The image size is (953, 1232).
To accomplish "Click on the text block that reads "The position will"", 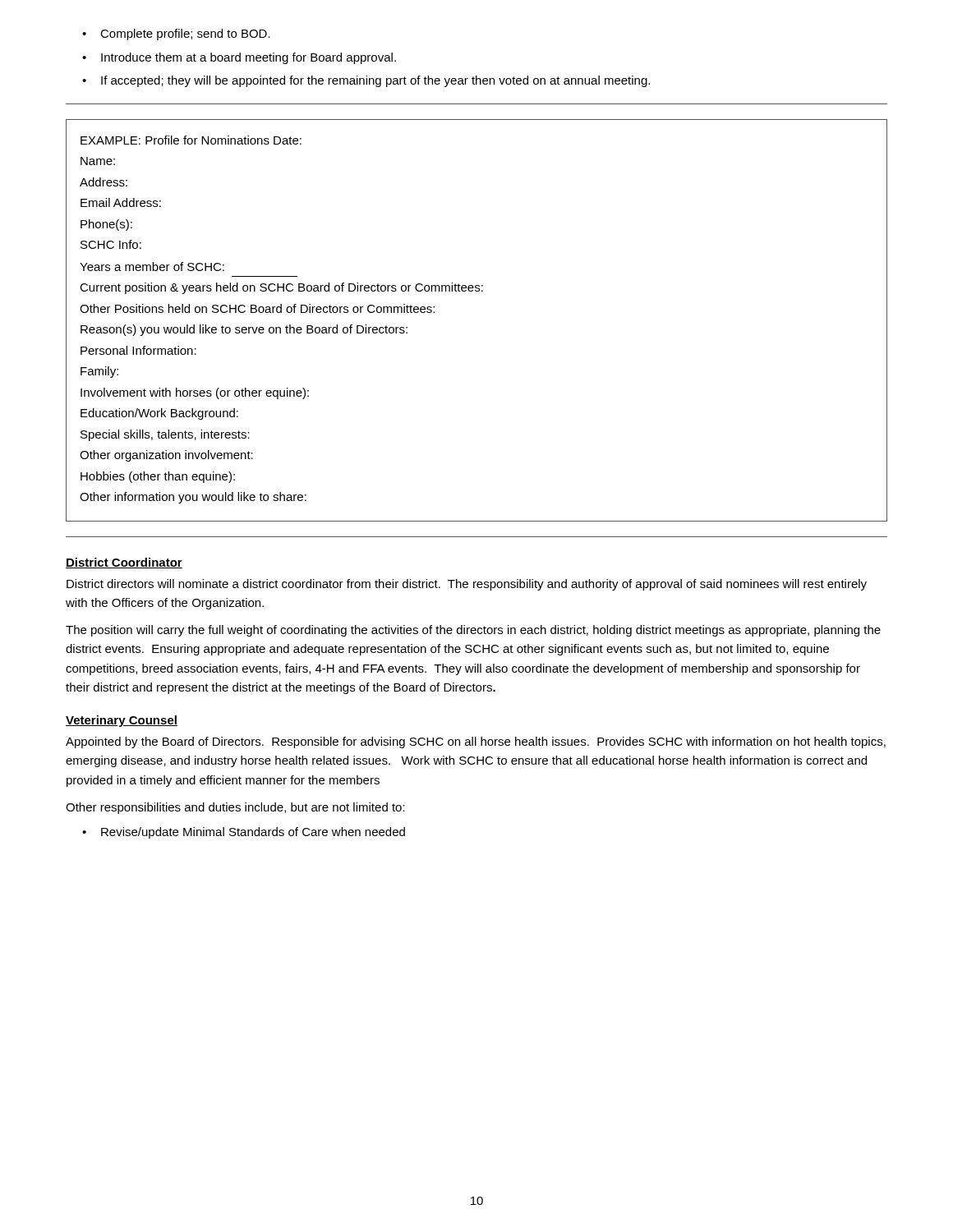I will [476, 658].
